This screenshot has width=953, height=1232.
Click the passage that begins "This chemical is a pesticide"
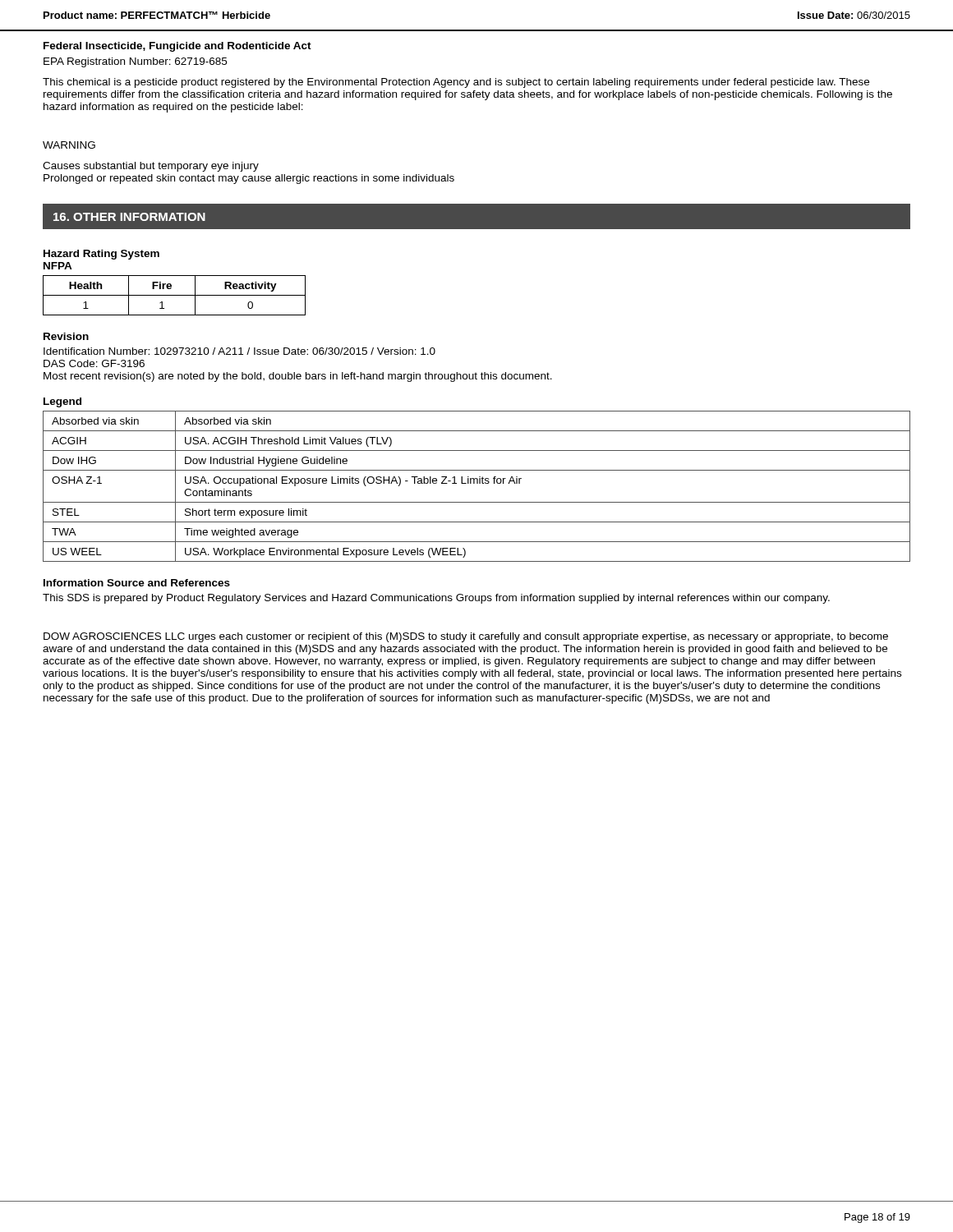468,94
